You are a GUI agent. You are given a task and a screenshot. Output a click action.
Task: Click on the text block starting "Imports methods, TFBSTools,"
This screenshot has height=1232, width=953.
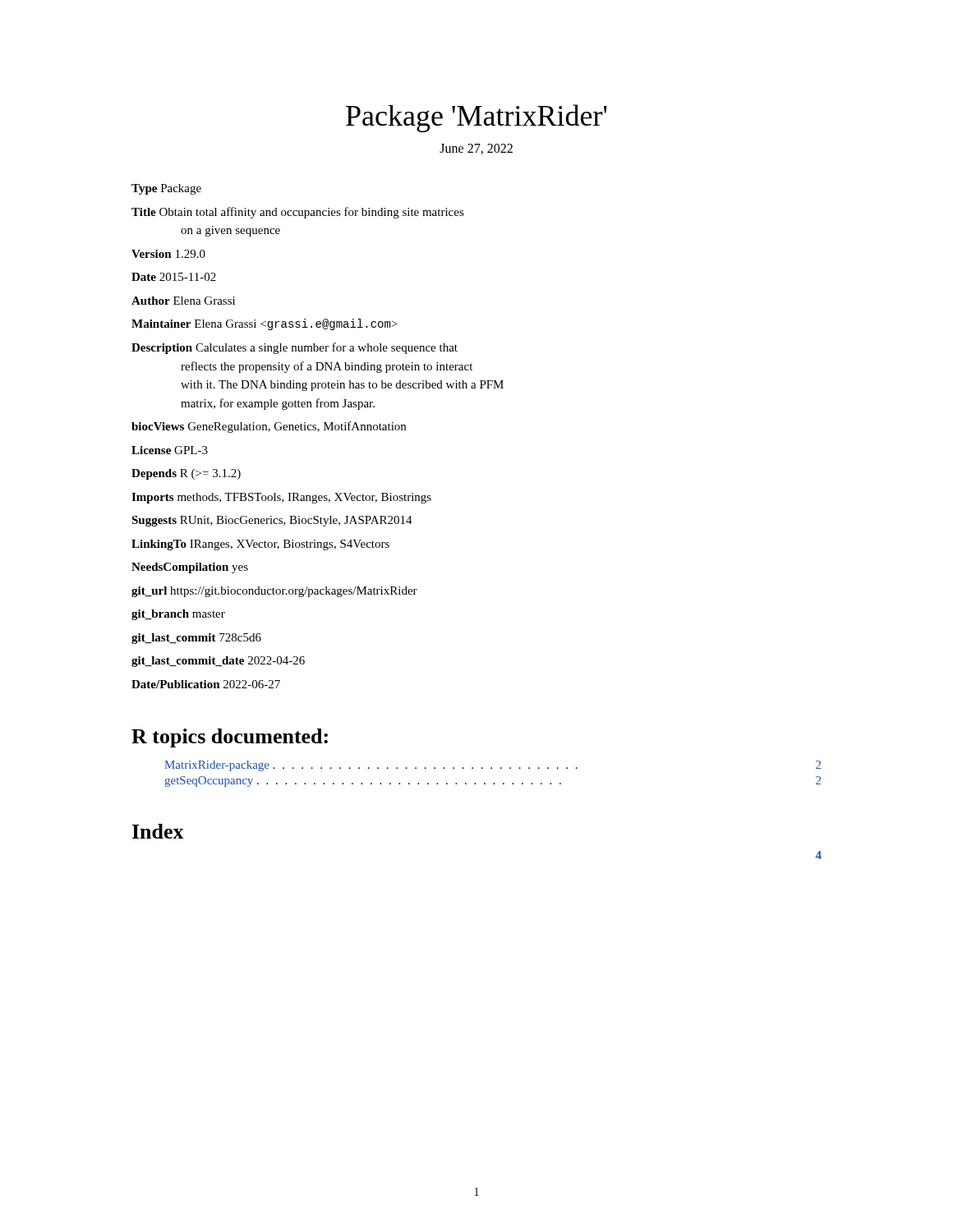[281, 496]
